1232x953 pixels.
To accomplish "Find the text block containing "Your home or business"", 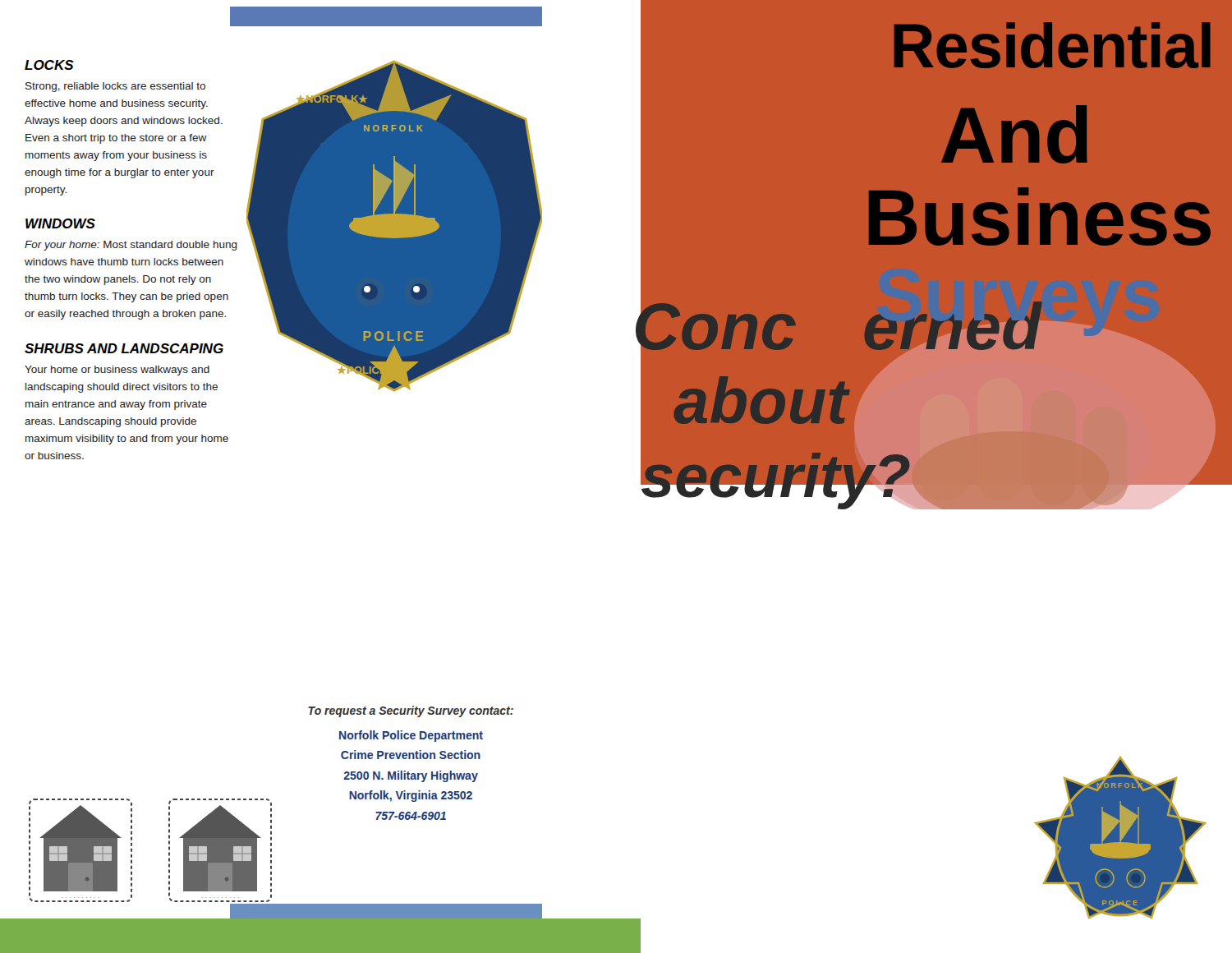I will click(x=127, y=412).
